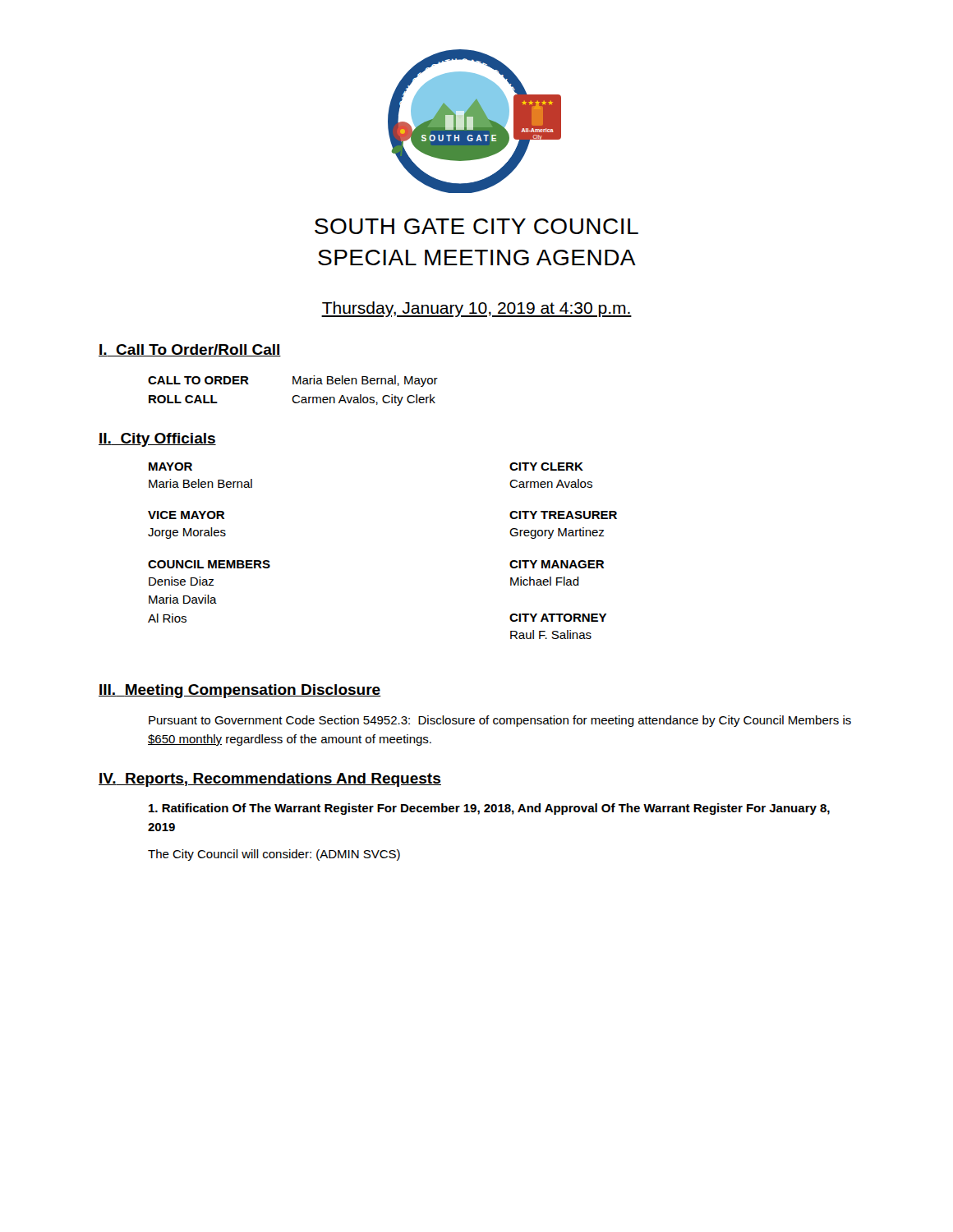Select the text block starting "The City Council will consider:"

pyautogui.click(x=274, y=854)
